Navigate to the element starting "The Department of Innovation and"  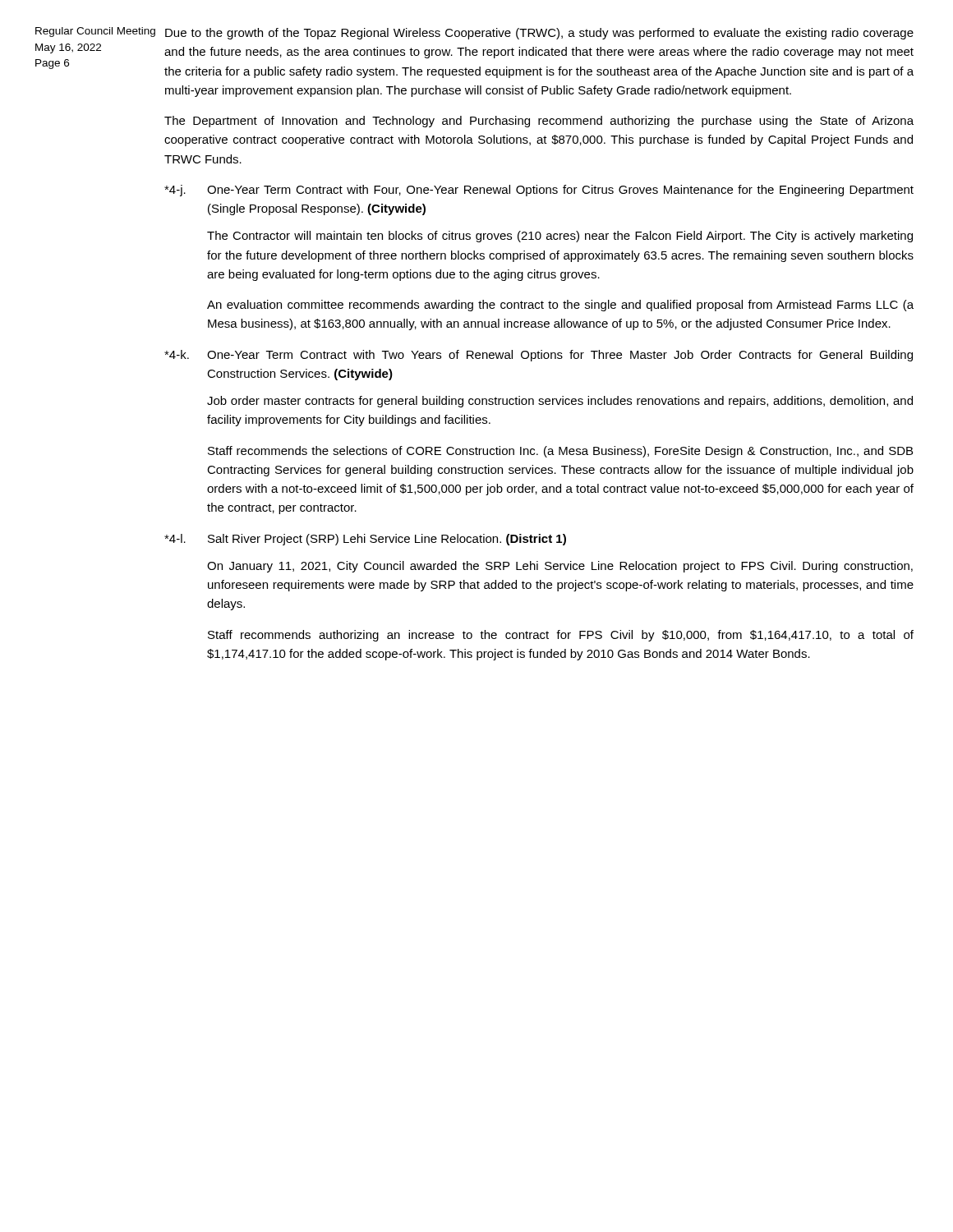point(539,139)
